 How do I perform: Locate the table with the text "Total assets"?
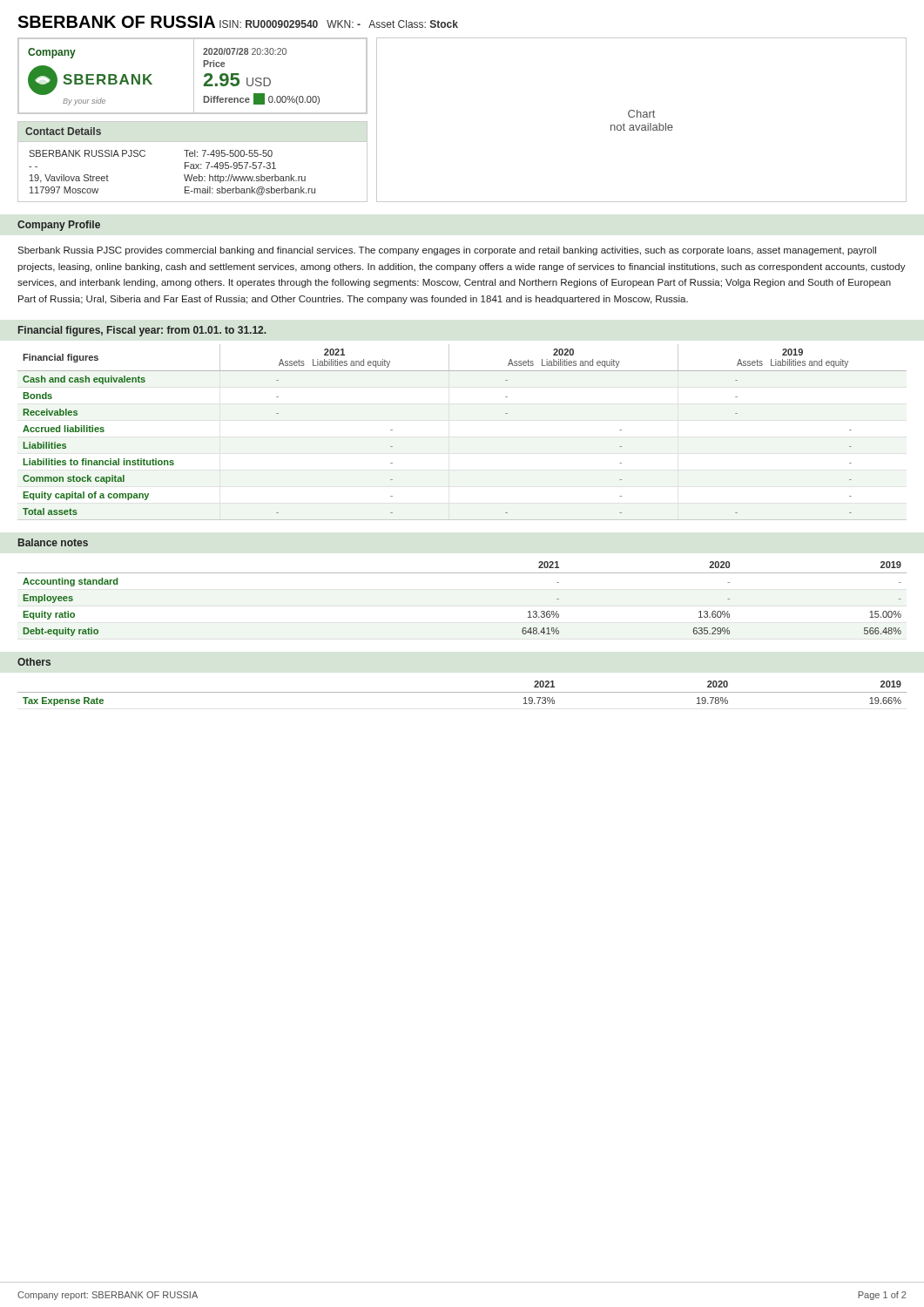tap(462, 432)
